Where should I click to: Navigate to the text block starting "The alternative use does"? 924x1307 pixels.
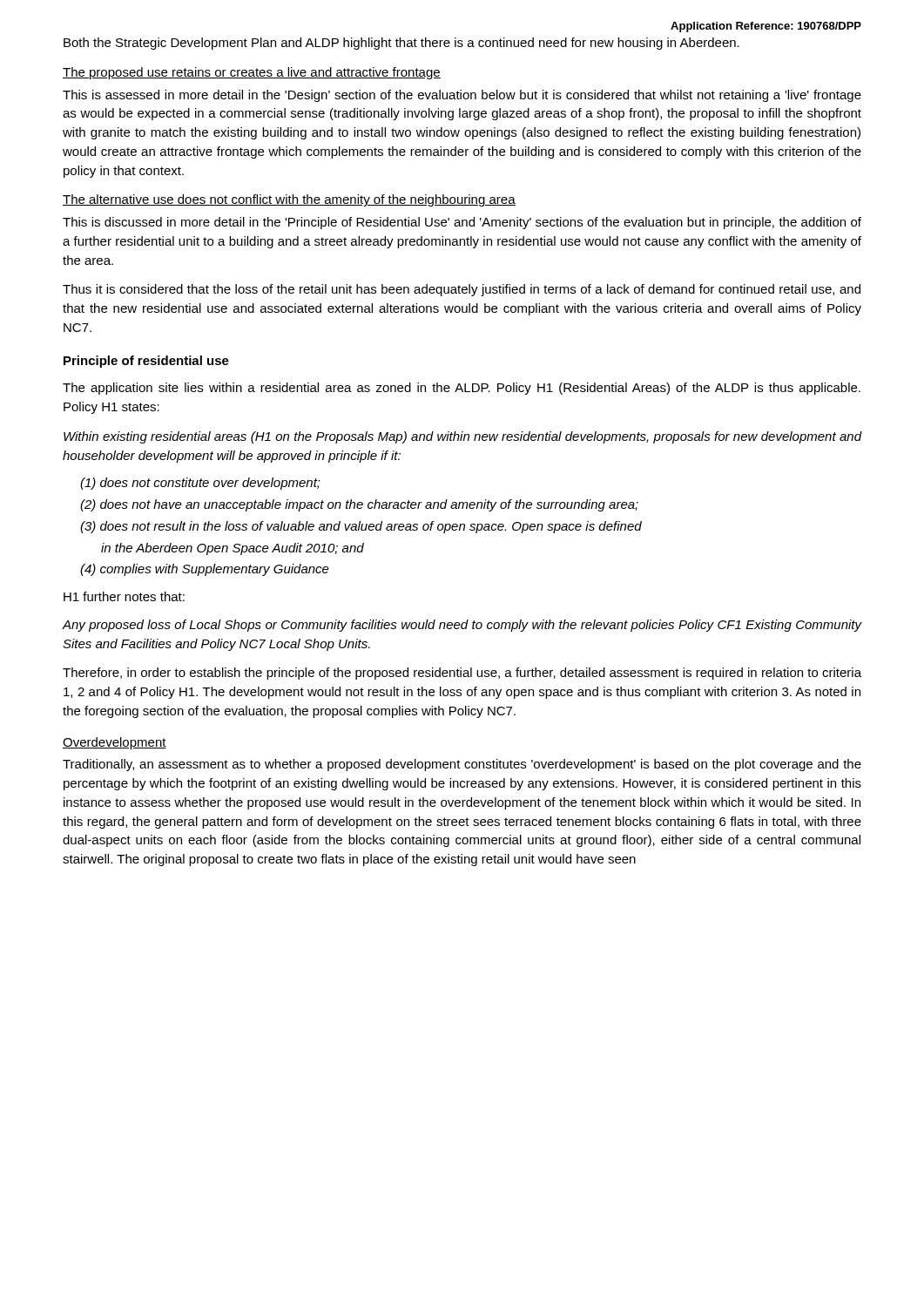(462, 200)
